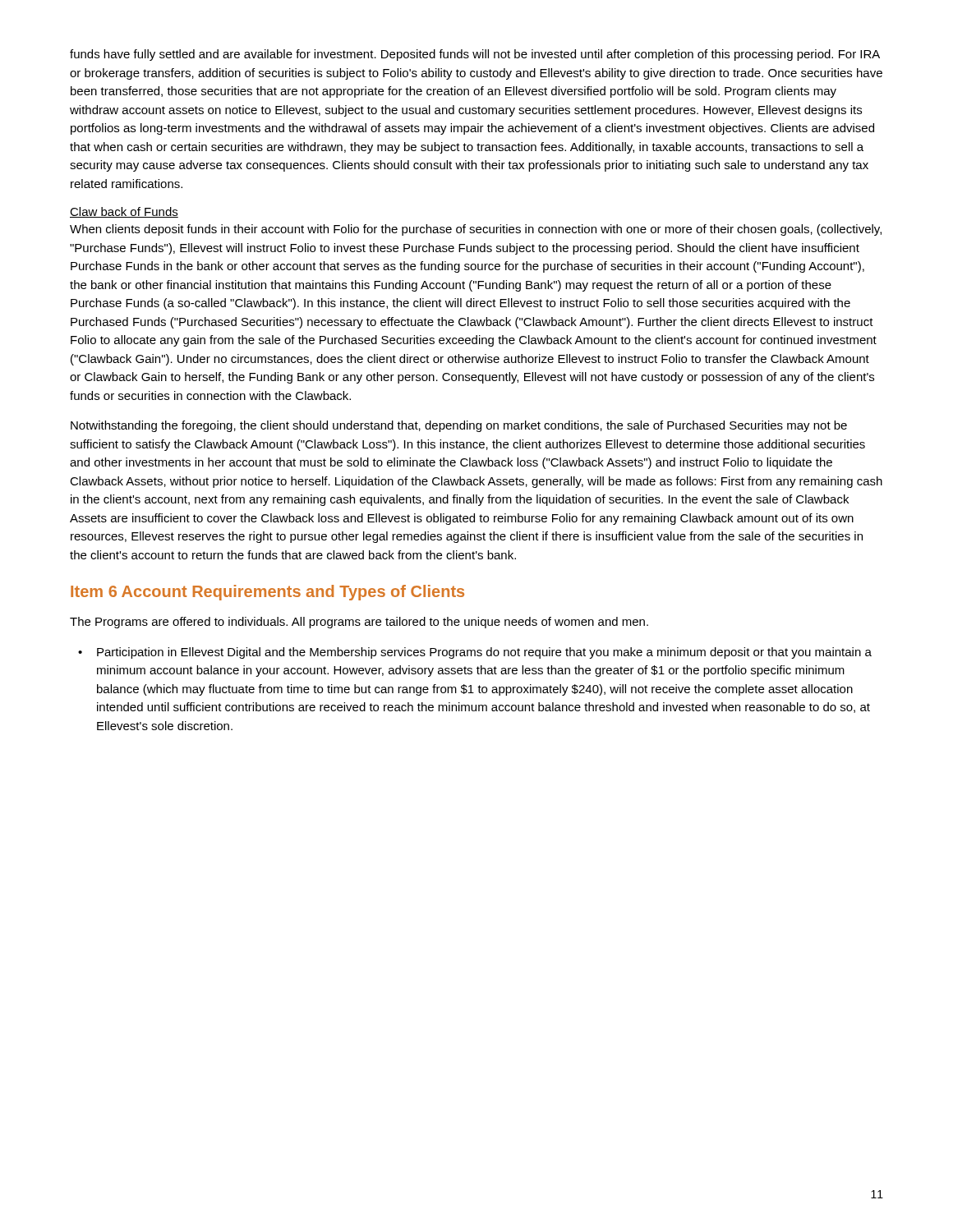Find the block on this page that starts "• Participation in Ellevest Digital and the Membership"
The width and height of the screenshot is (953, 1232).
(481, 689)
